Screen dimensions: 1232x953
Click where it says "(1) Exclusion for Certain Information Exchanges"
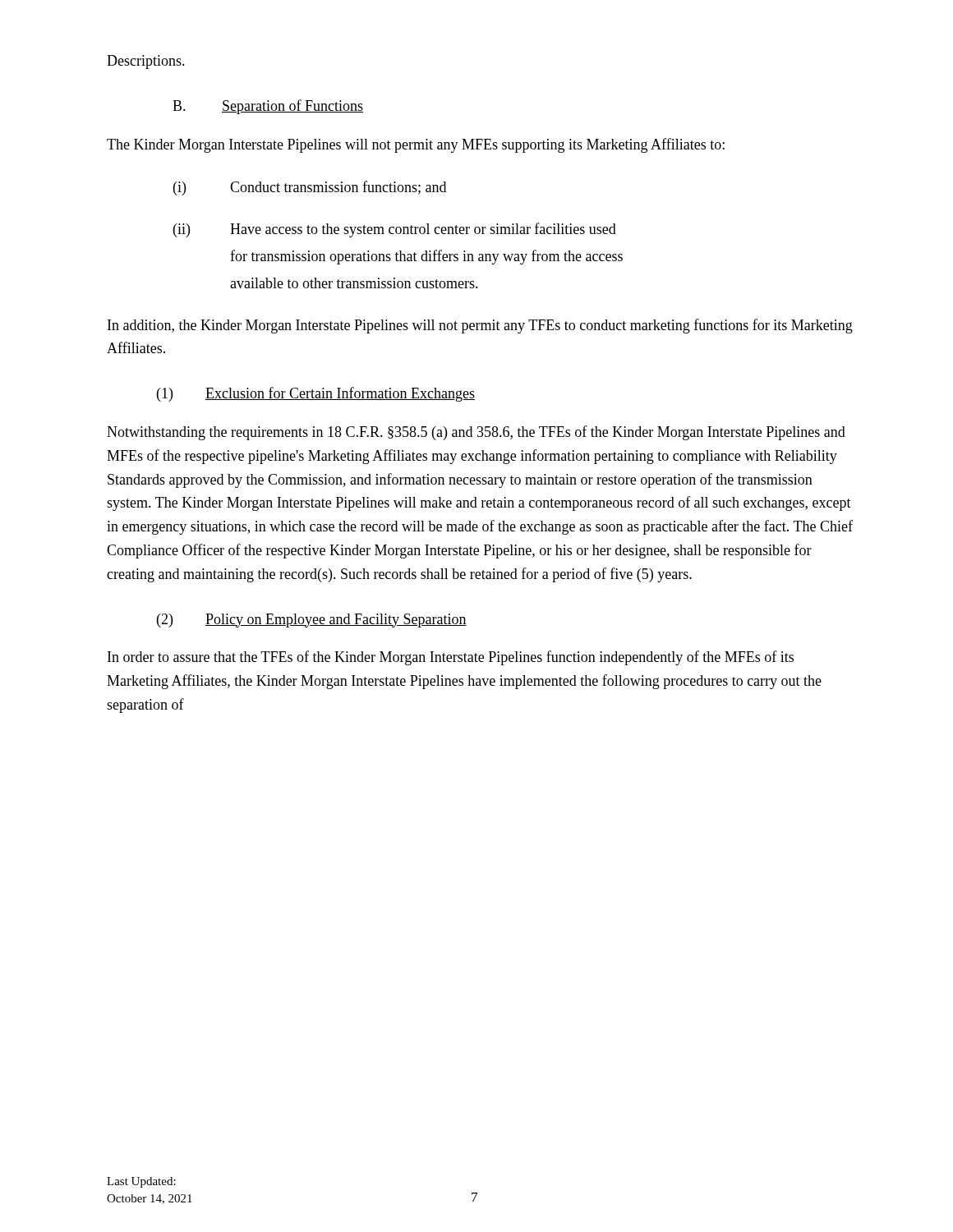315,394
